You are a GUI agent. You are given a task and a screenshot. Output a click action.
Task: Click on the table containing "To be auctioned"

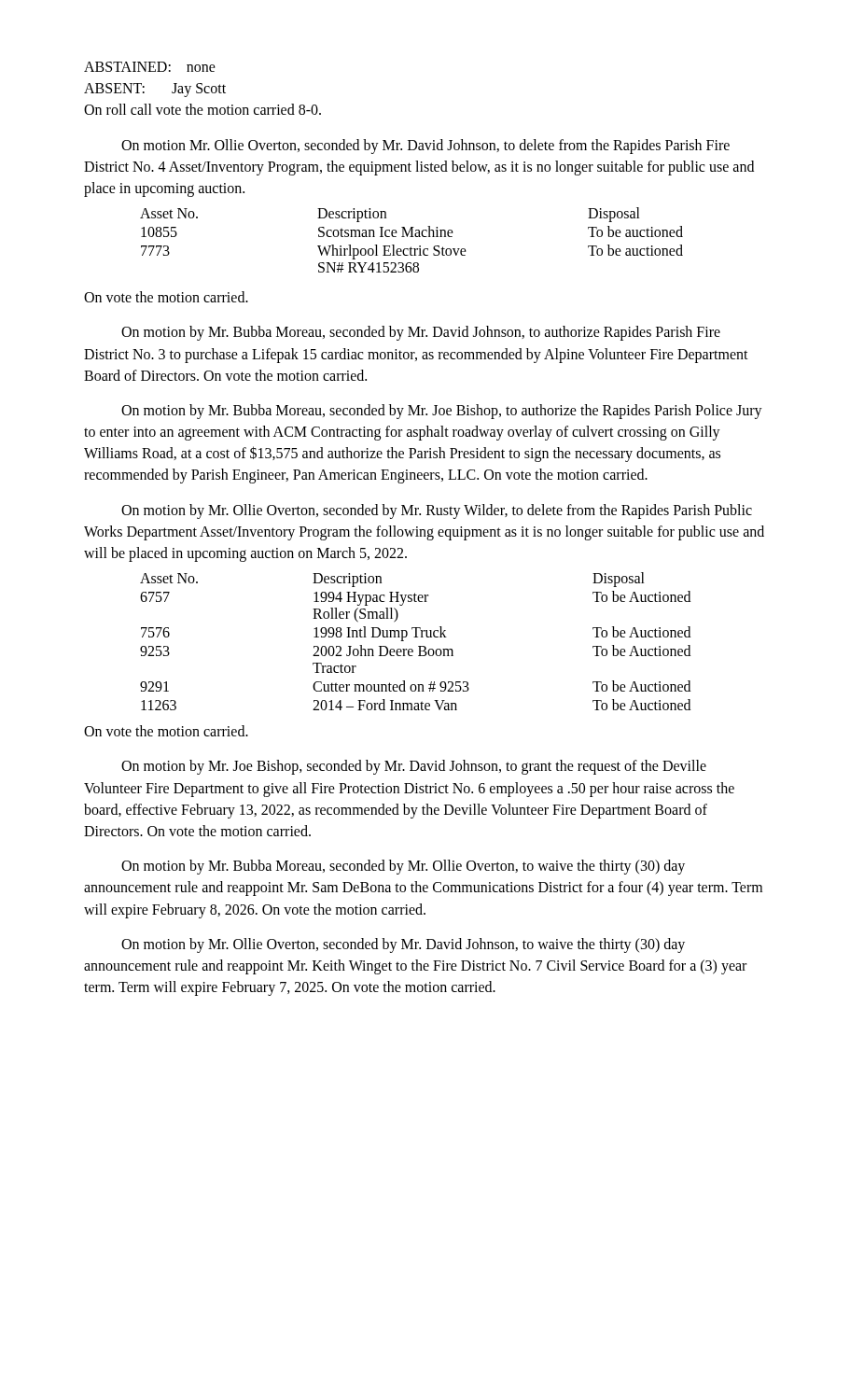pos(453,241)
